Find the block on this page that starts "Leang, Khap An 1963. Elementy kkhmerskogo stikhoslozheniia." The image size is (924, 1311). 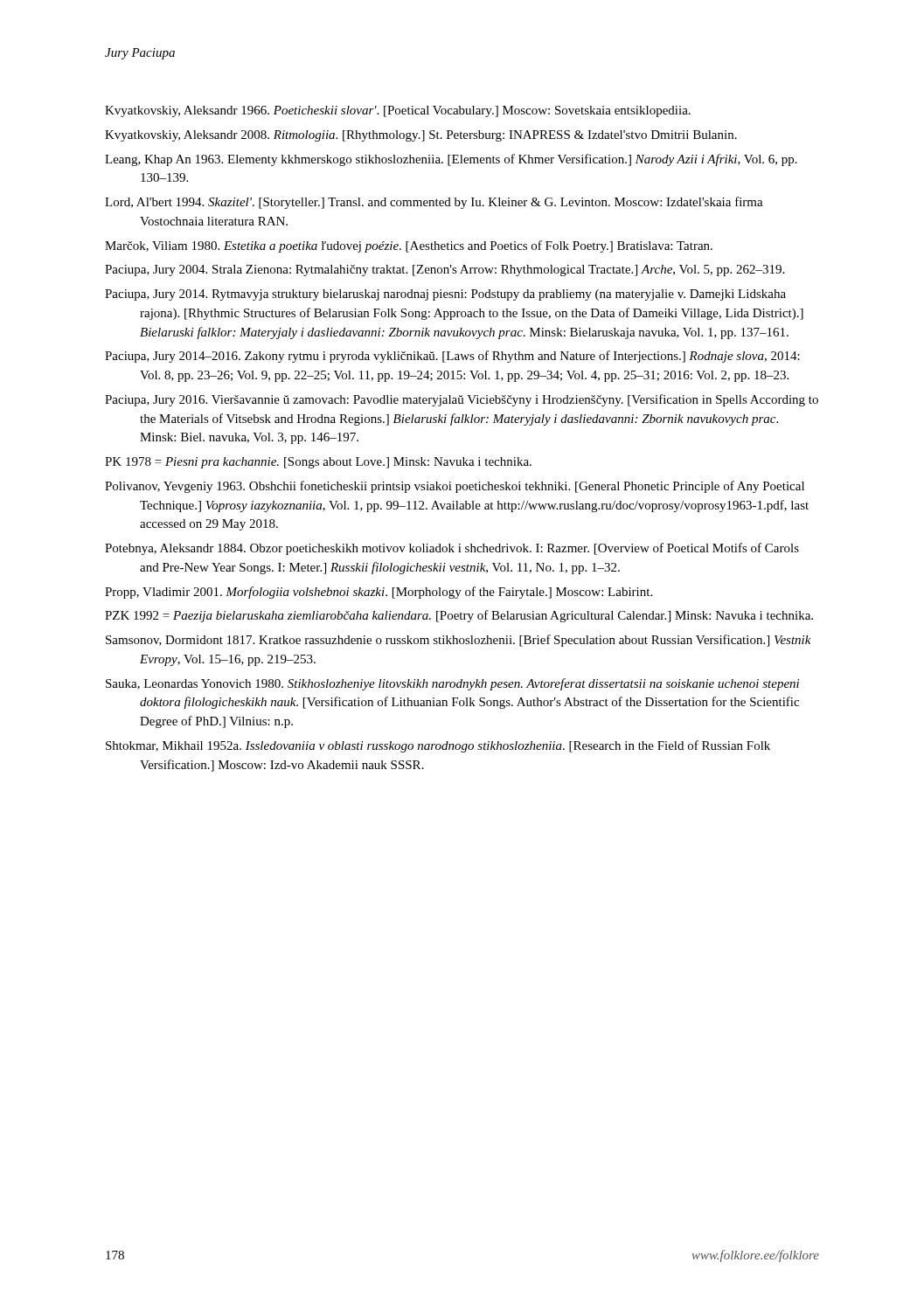click(451, 168)
